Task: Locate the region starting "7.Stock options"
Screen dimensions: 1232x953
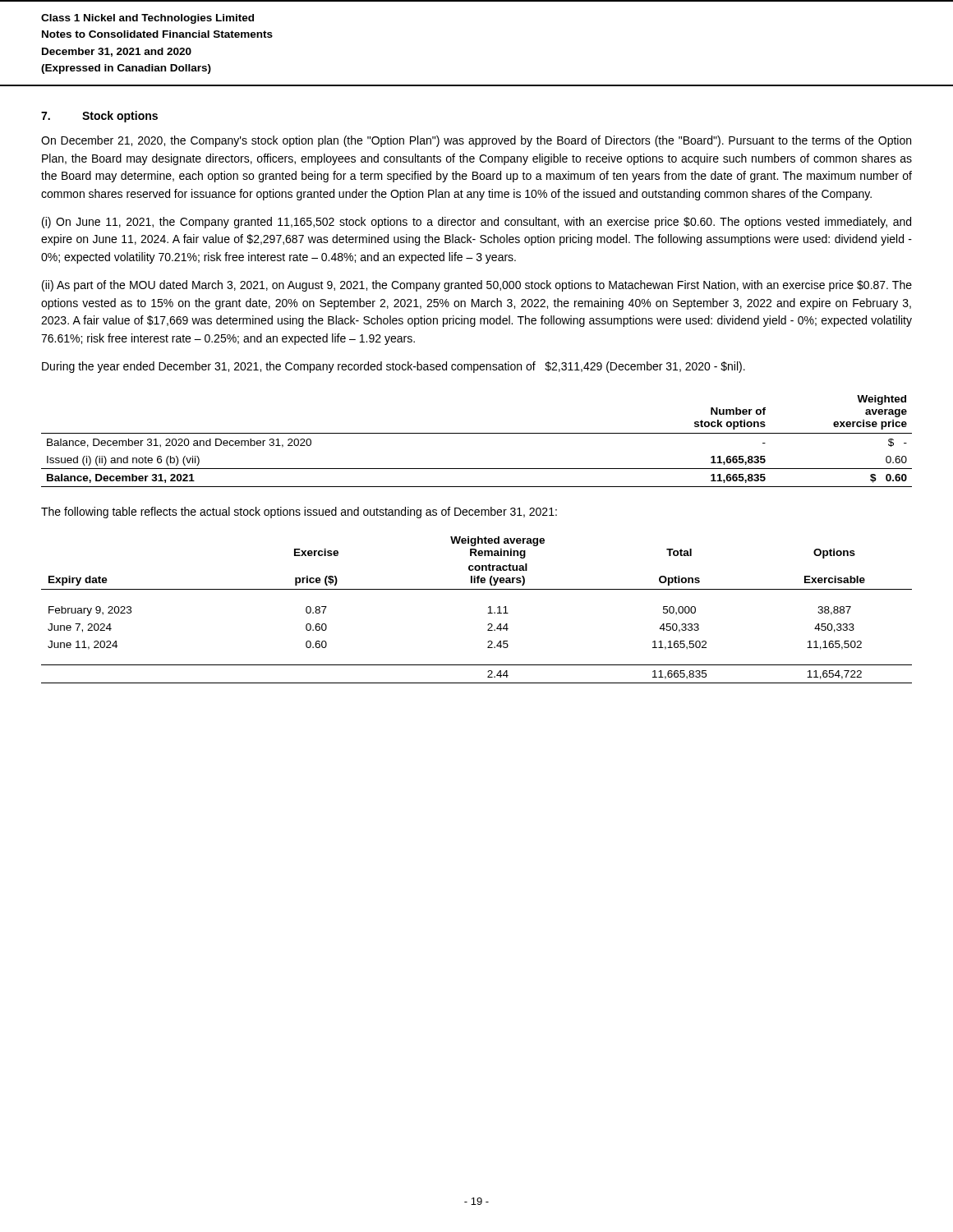Action: (100, 116)
